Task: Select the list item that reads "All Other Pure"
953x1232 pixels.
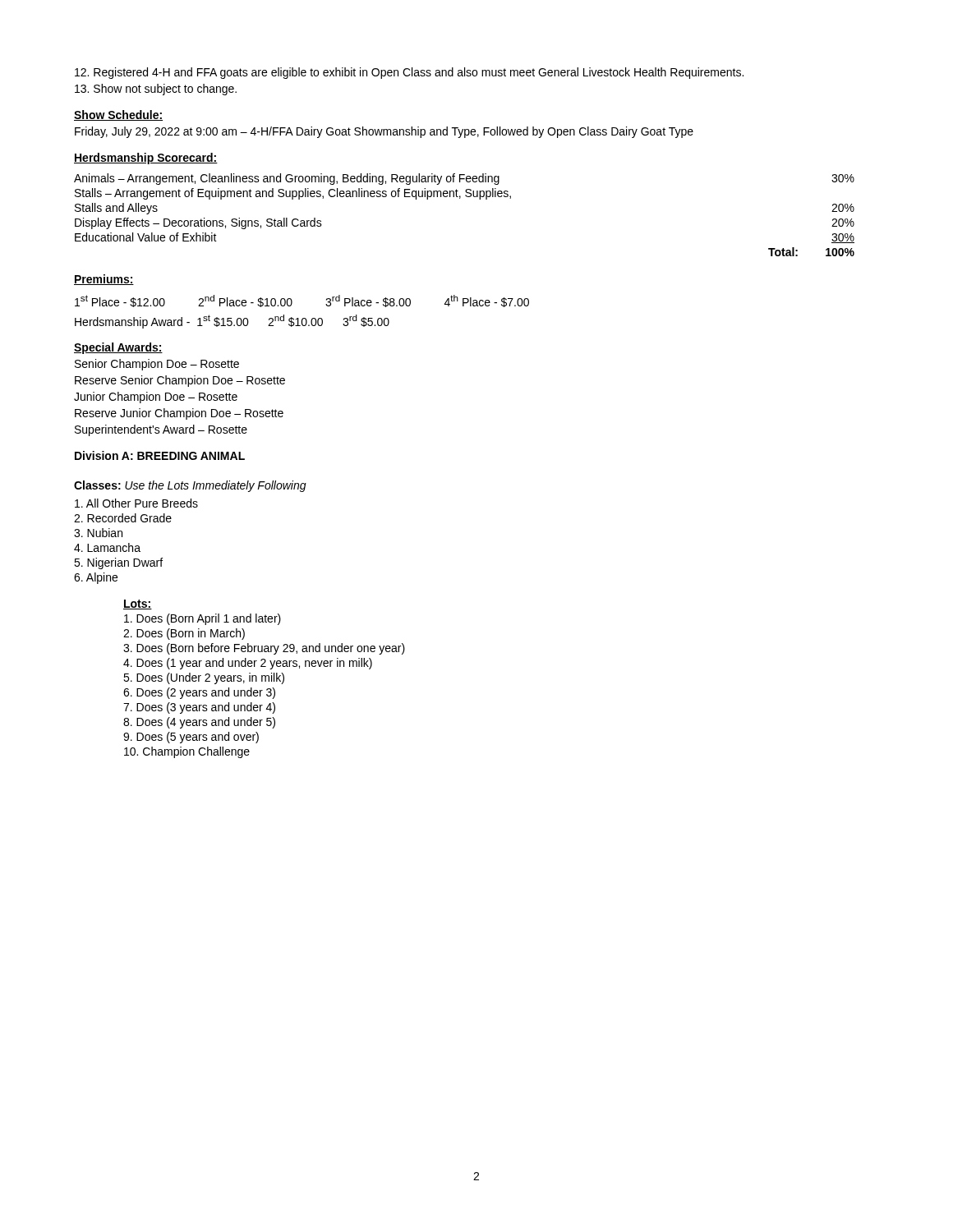Action: pos(136,504)
